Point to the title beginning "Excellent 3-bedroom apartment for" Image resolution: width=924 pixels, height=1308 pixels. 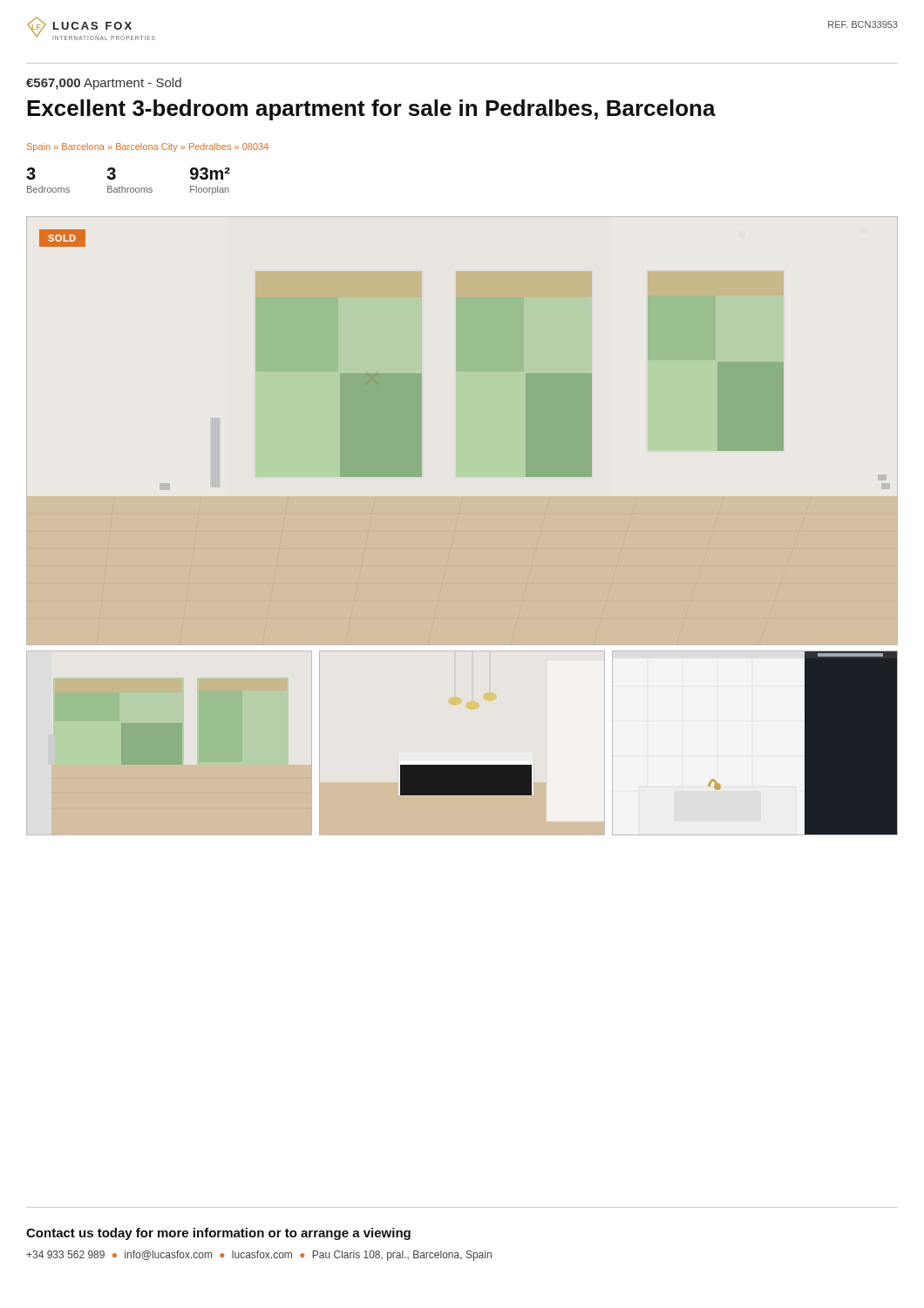pos(371,109)
